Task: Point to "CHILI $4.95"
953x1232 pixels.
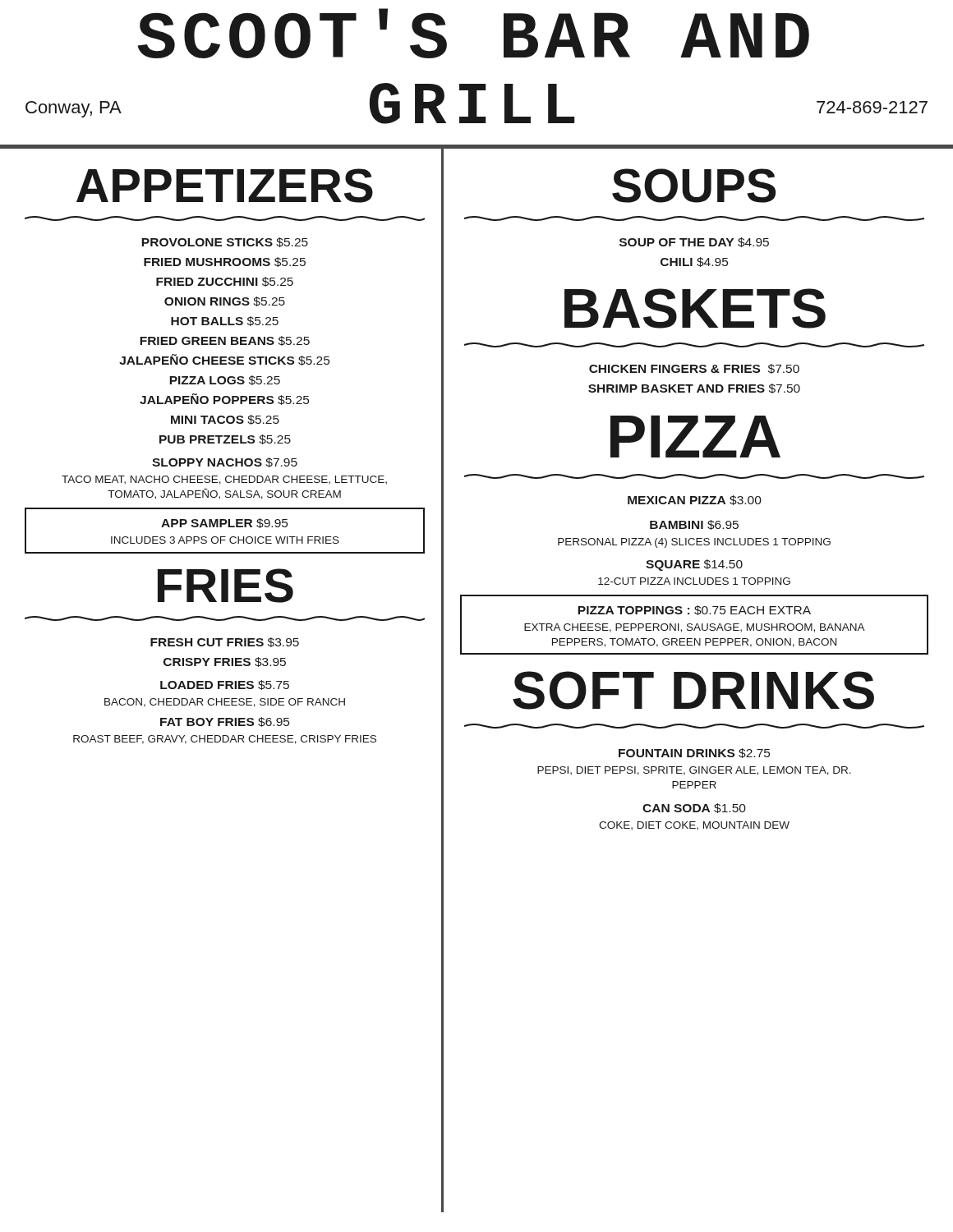Action: 694,262
